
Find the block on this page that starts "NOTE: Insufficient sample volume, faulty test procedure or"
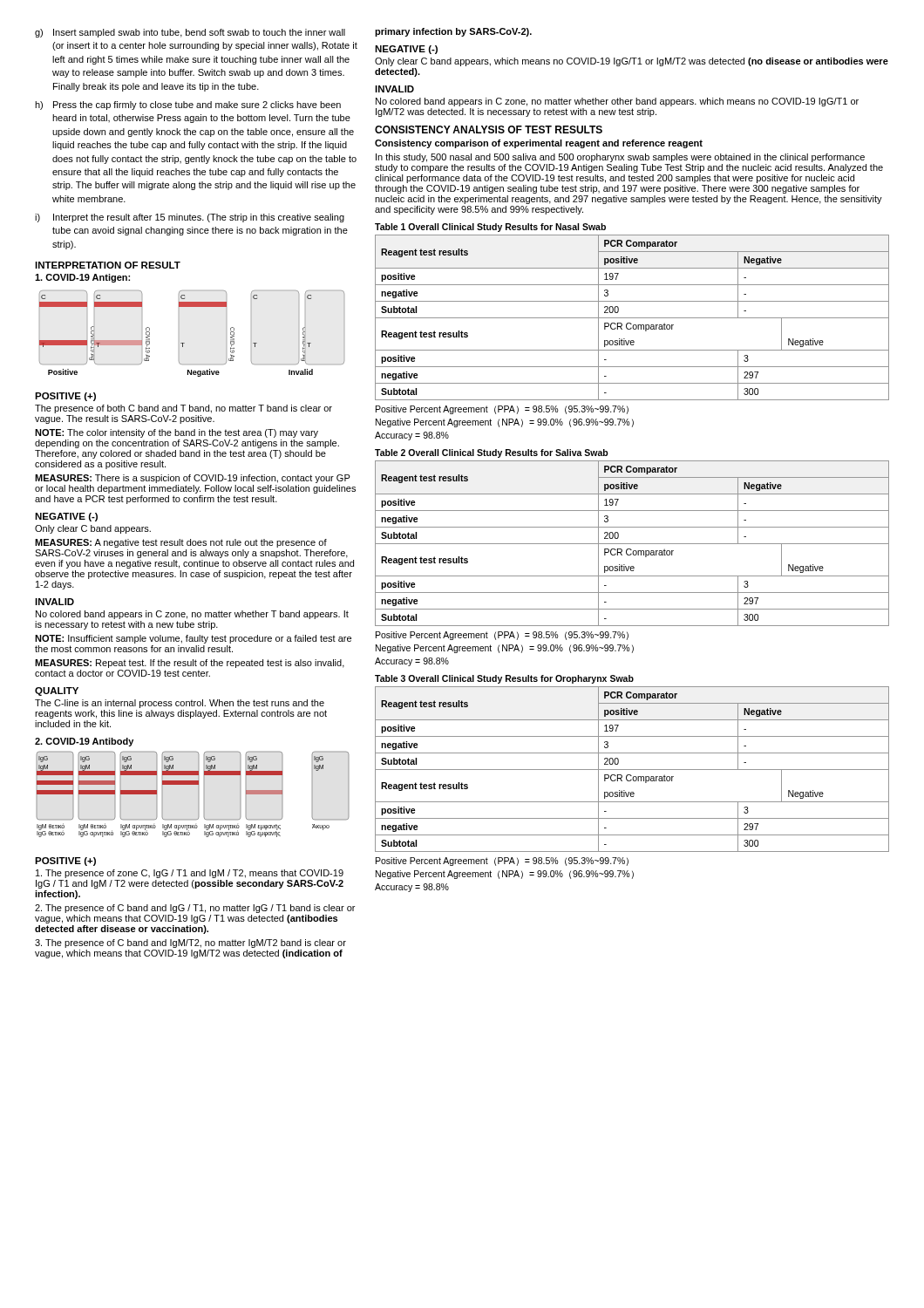tap(193, 644)
